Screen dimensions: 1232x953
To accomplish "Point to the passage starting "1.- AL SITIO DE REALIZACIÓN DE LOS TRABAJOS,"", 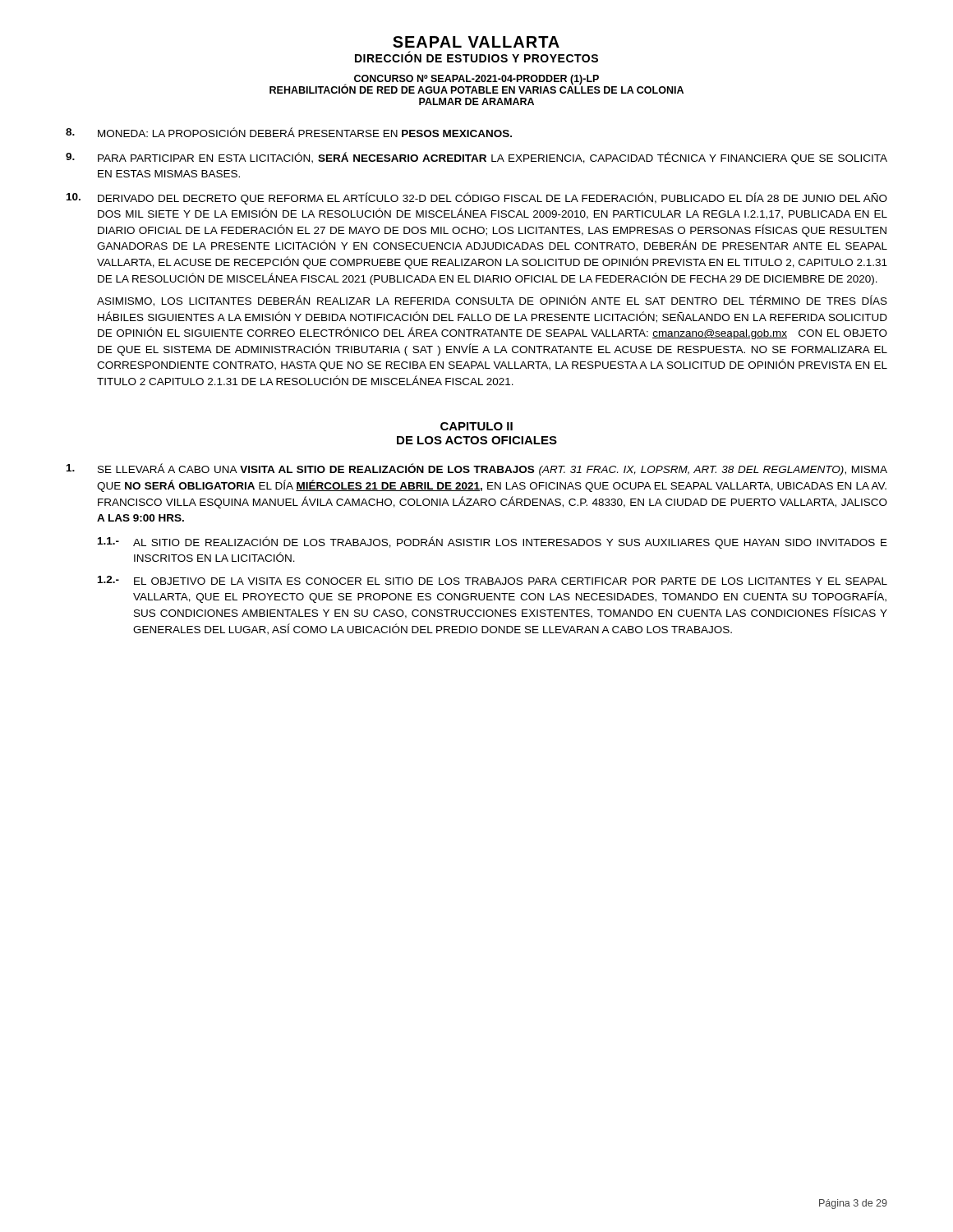I will point(492,551).
